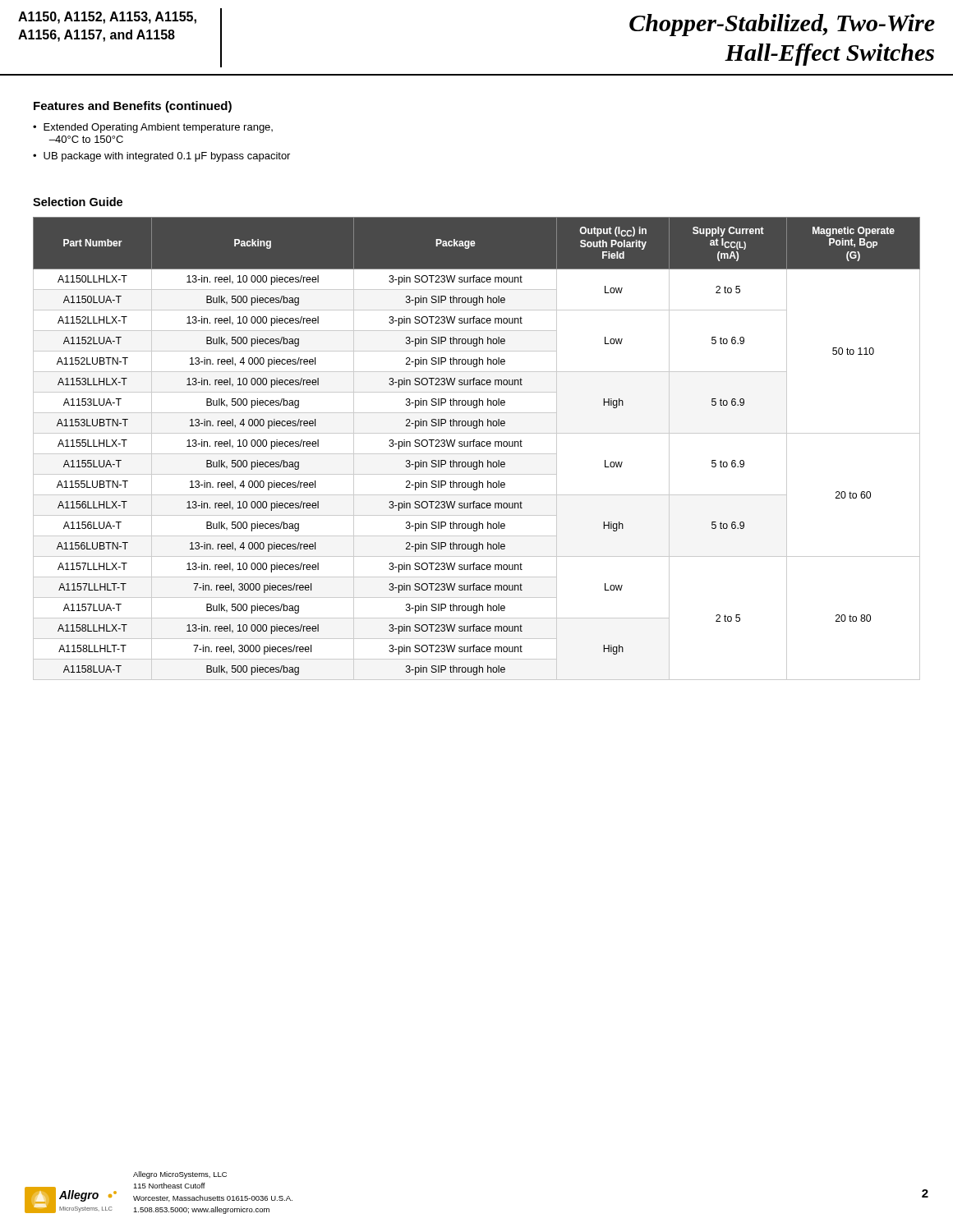
Task: Point to "Selection Guide"
Action: click(x=78, y=202)
